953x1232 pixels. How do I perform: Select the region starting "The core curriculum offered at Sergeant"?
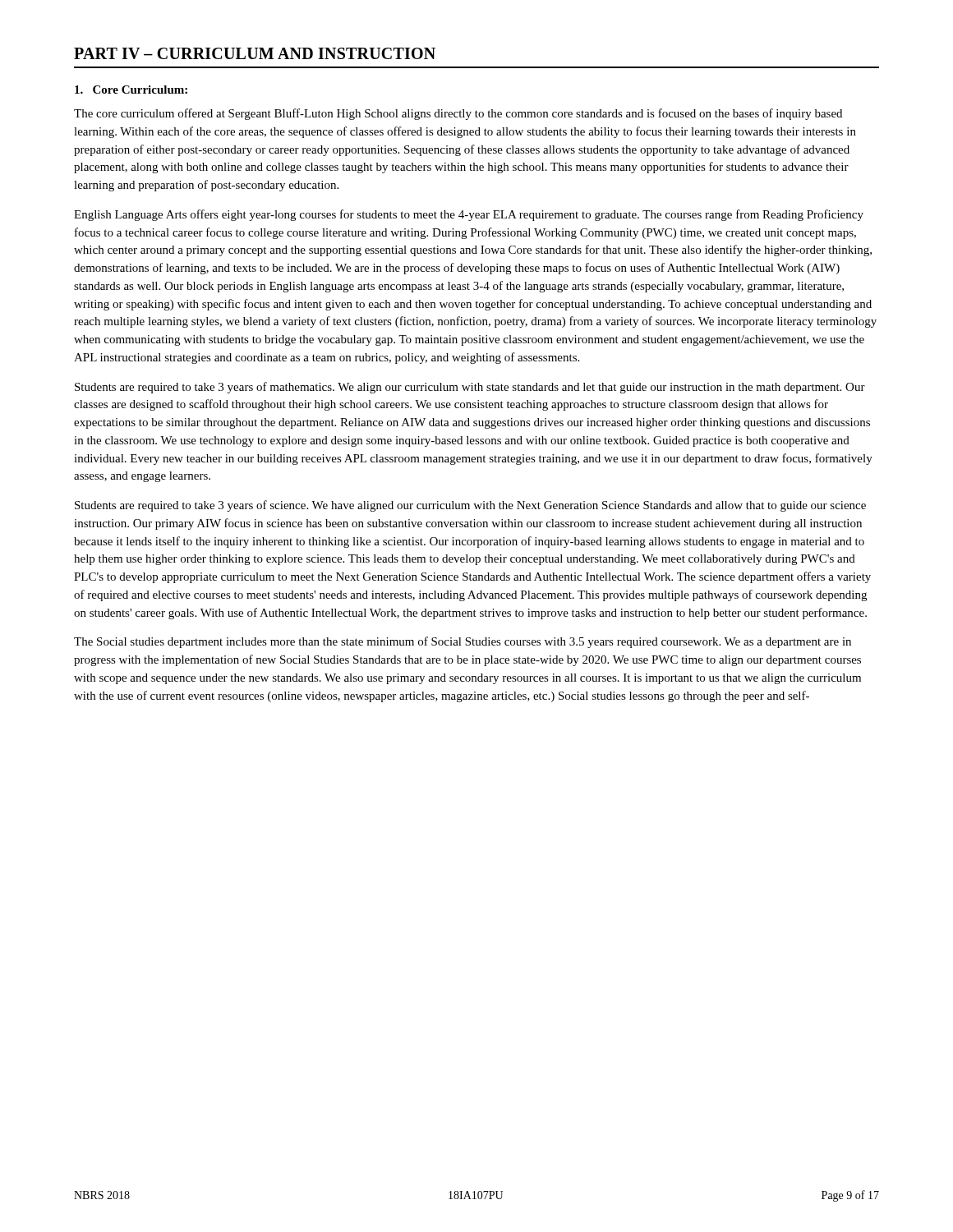465,149
